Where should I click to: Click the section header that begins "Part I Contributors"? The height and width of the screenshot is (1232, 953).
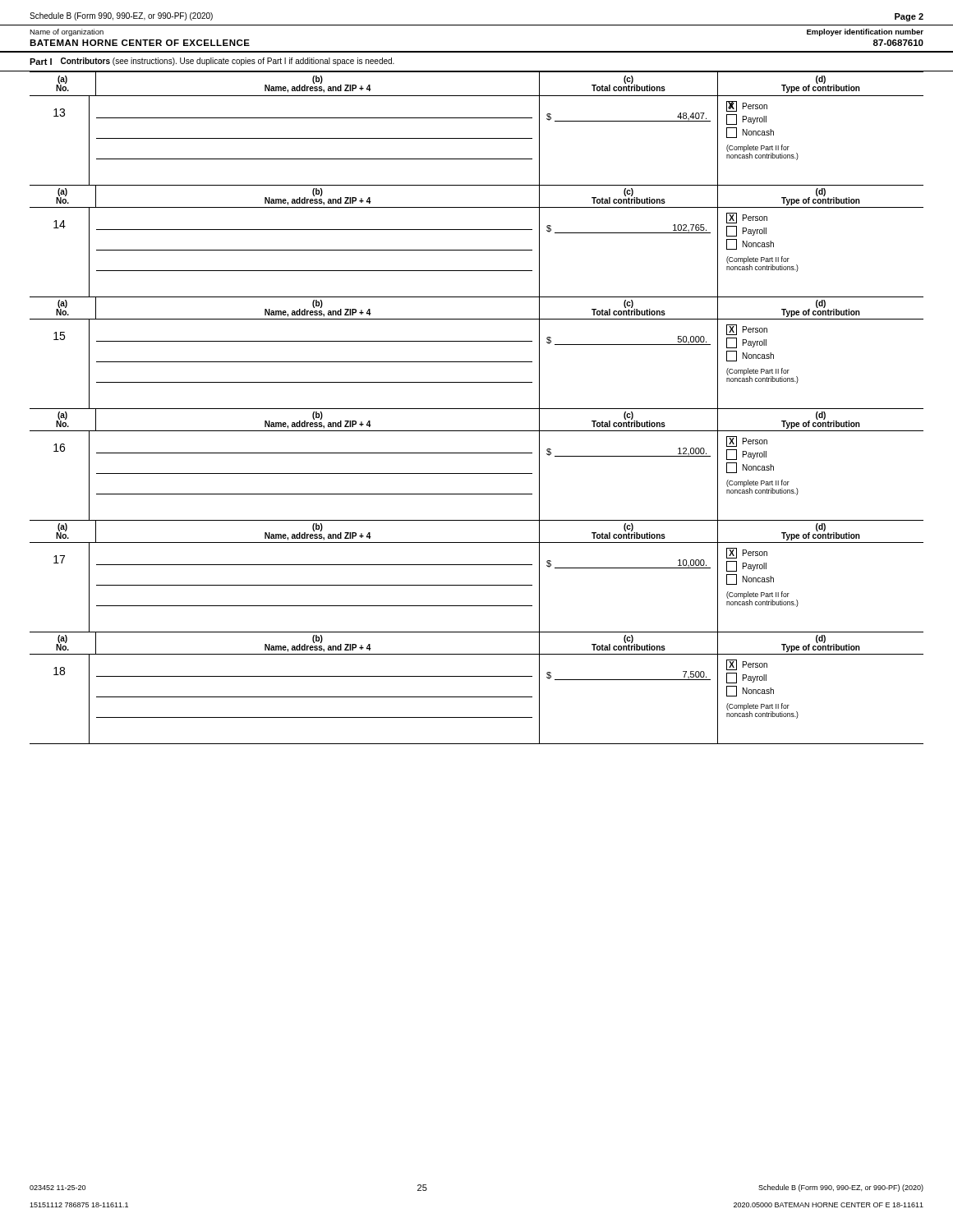212,62
